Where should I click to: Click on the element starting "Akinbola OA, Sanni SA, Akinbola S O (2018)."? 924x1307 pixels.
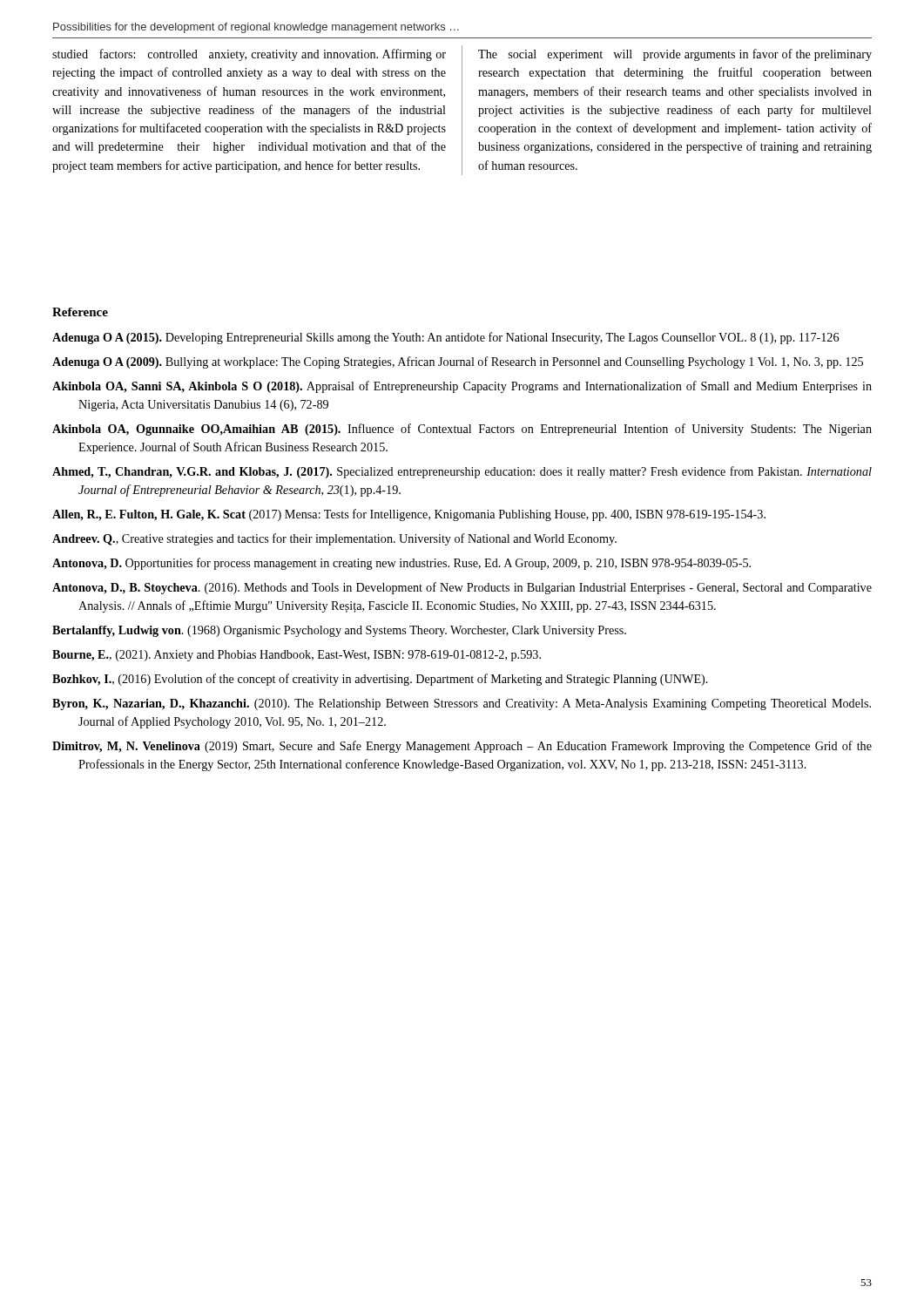coord(462,395)
